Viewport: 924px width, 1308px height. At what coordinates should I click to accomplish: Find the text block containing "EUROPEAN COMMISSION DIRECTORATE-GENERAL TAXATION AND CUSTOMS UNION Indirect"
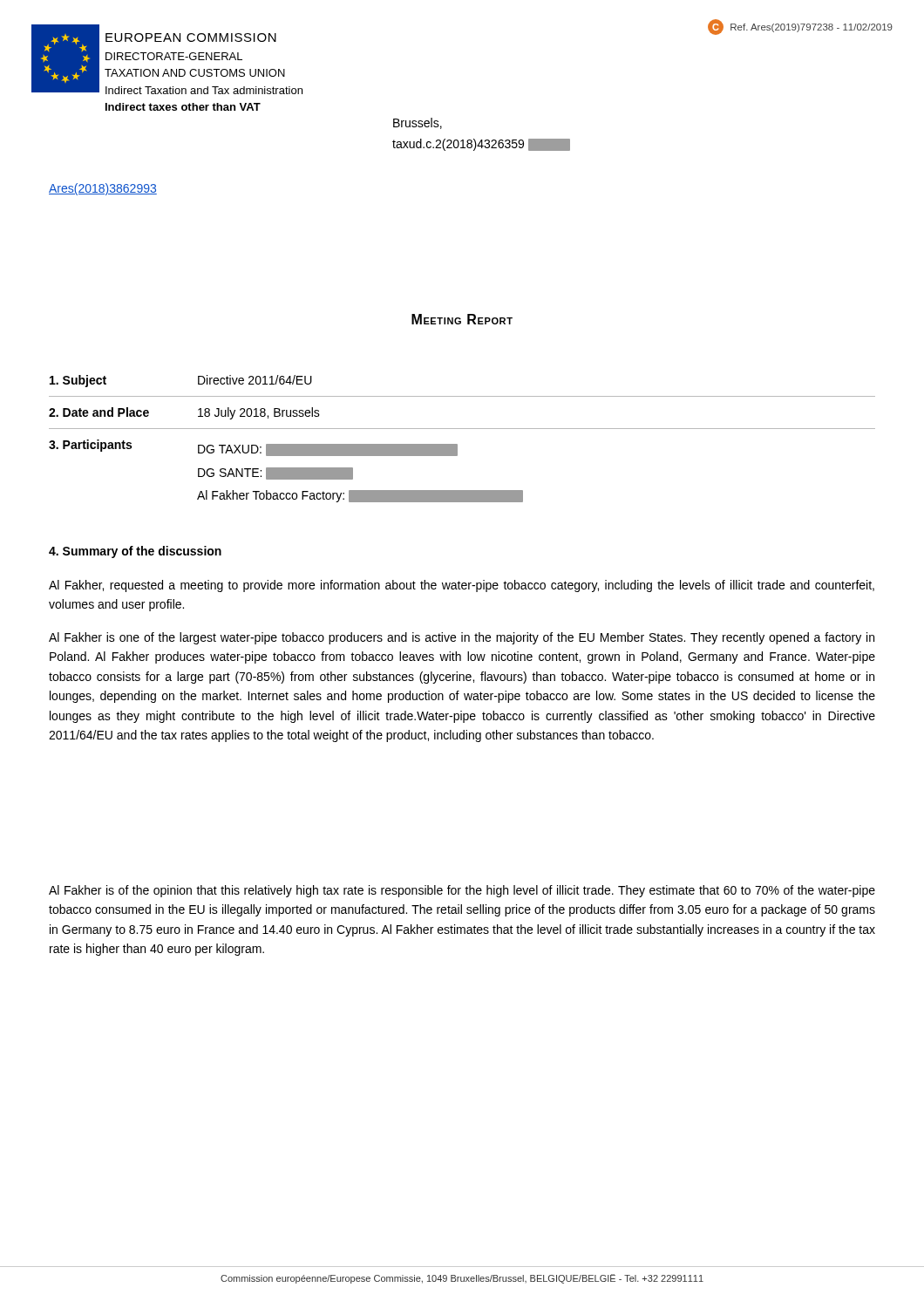click(204, 71)
